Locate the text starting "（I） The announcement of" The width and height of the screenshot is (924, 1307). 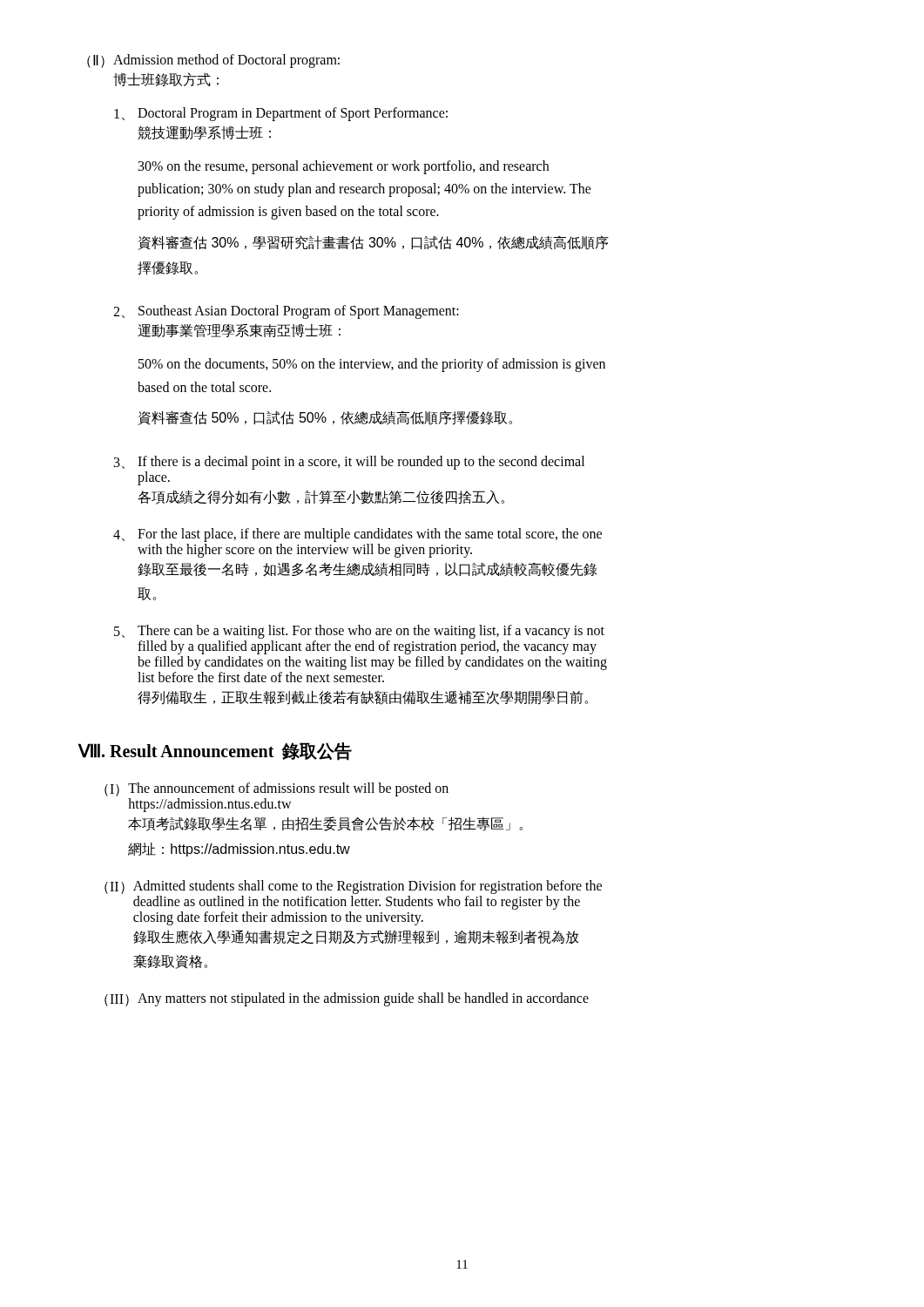click(471, 821)
